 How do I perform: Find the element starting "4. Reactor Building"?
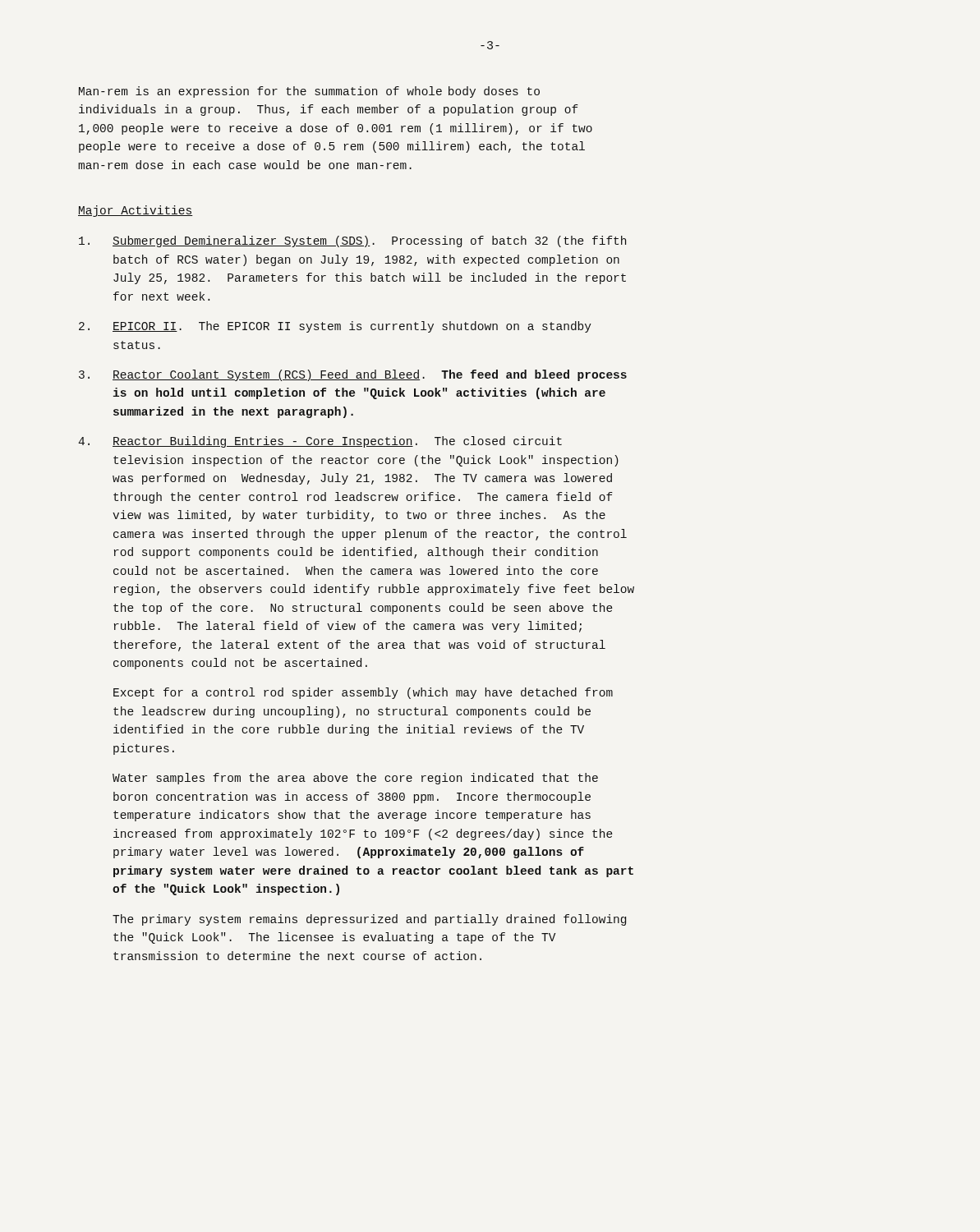(x=489, y=553)
